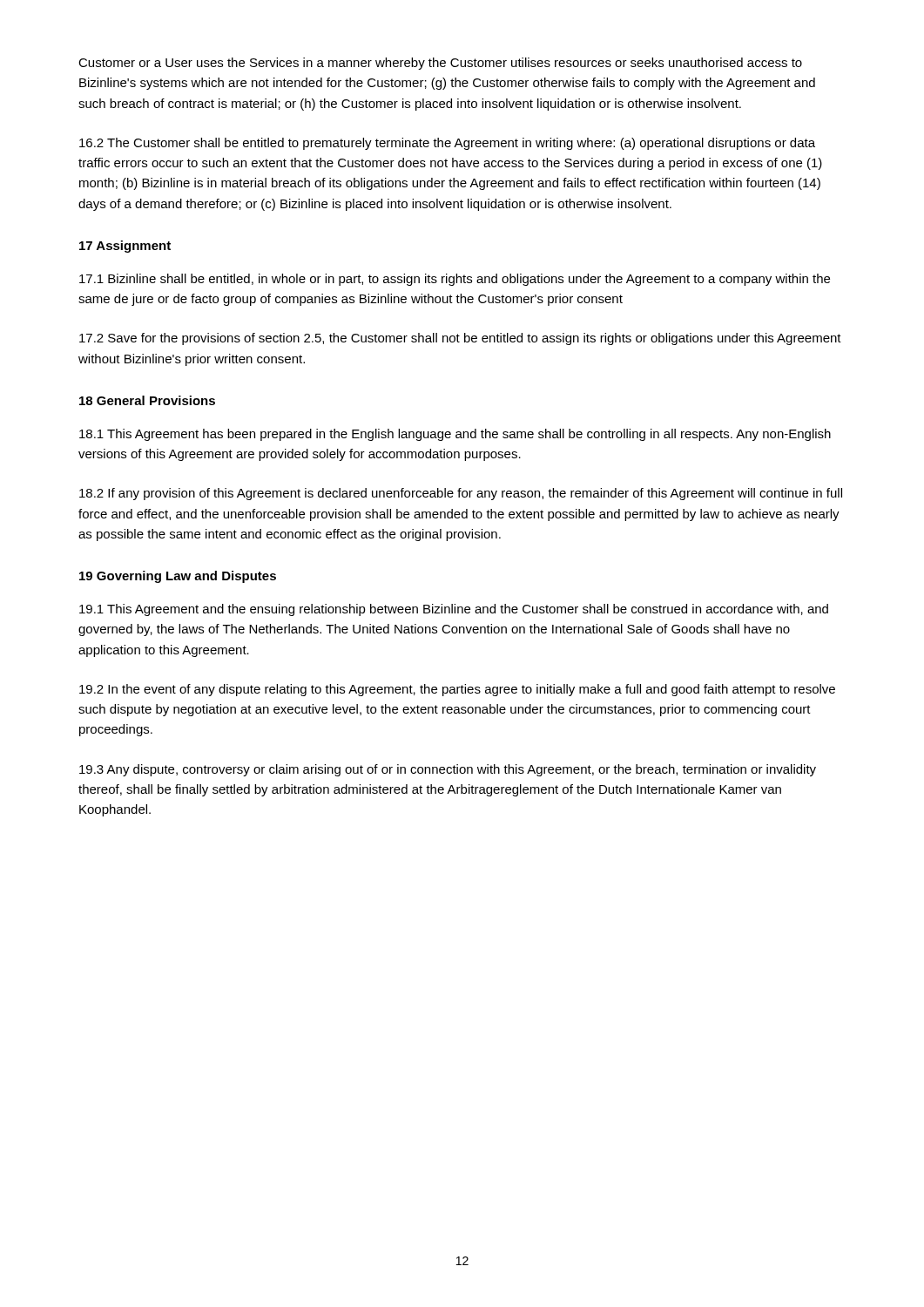Click on the text block containing "2 Save for the provisions of"

[460, 348]
